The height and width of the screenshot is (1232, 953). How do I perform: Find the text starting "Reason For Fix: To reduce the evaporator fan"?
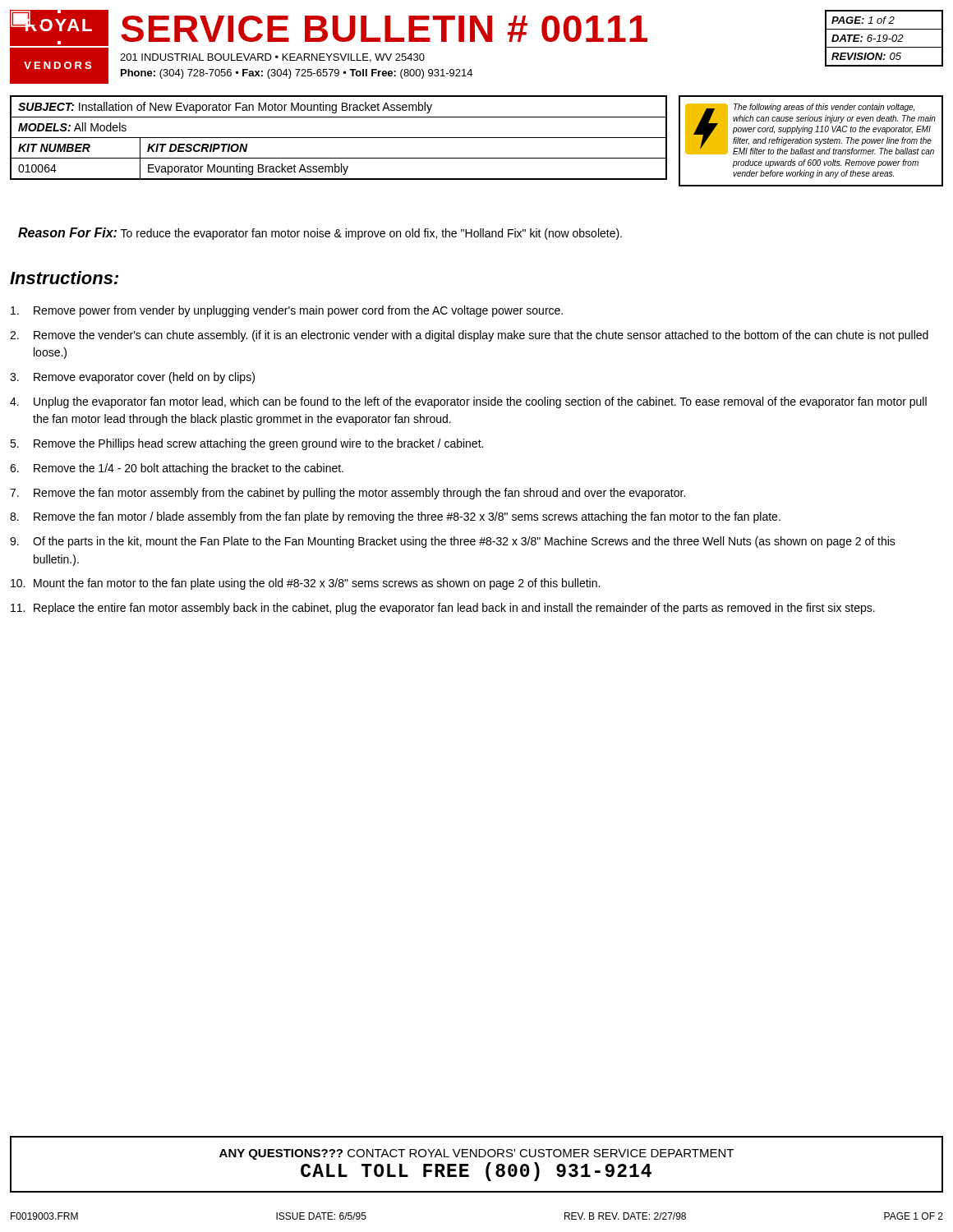pos(320,233)
